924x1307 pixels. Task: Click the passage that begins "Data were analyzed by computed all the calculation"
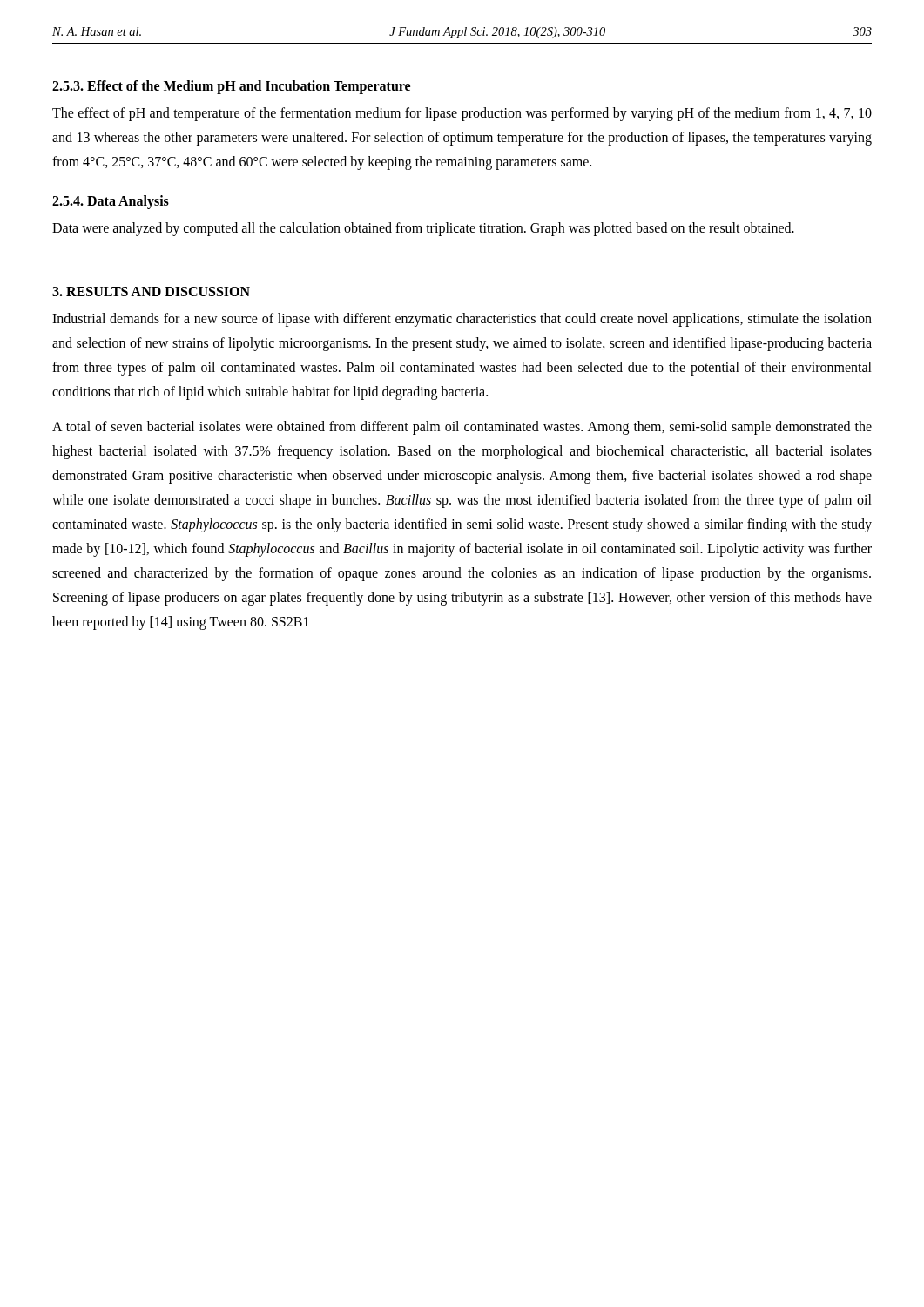click(424, 228)
